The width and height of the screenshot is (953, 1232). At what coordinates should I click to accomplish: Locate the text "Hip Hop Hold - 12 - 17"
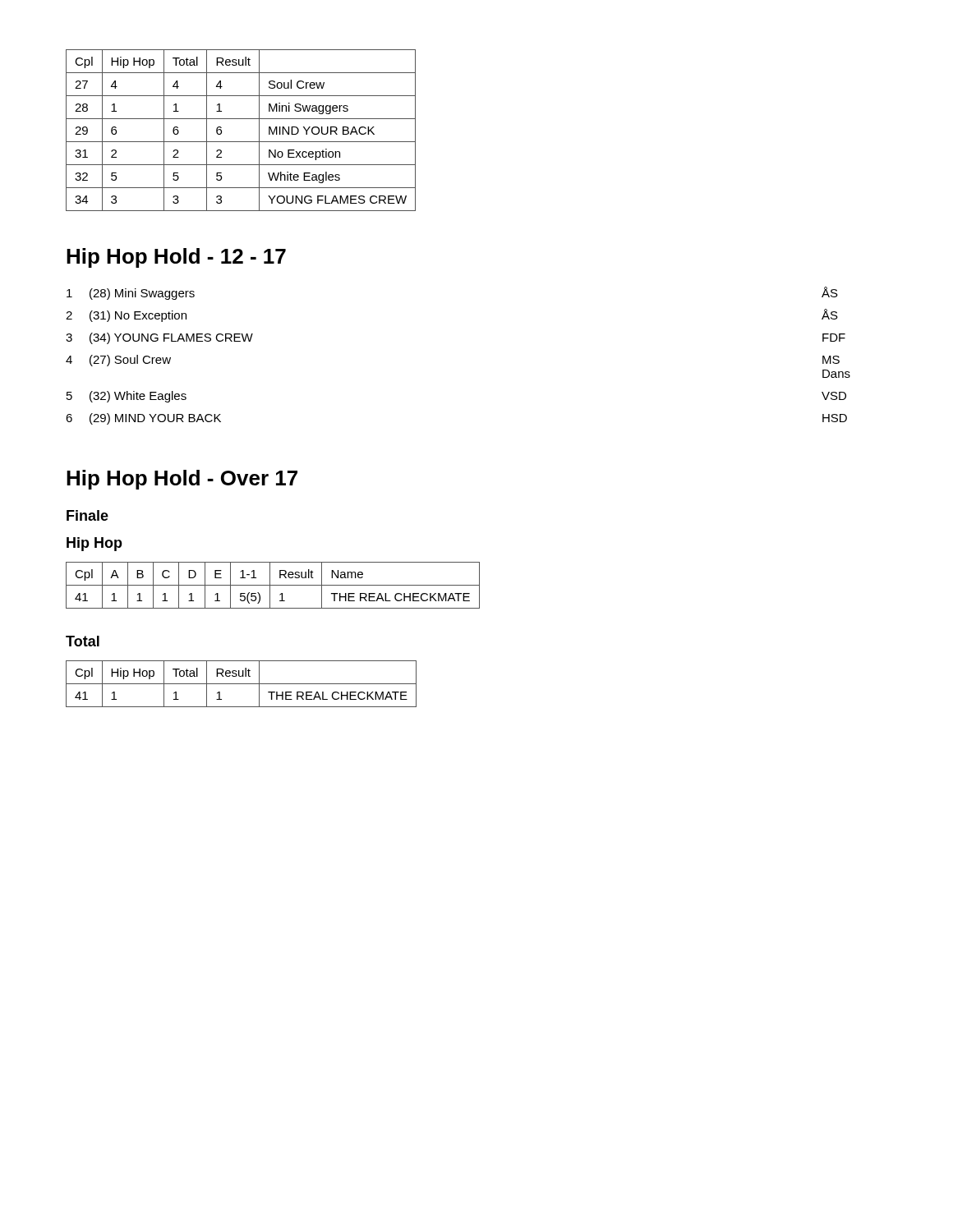[x=176, y=256]
